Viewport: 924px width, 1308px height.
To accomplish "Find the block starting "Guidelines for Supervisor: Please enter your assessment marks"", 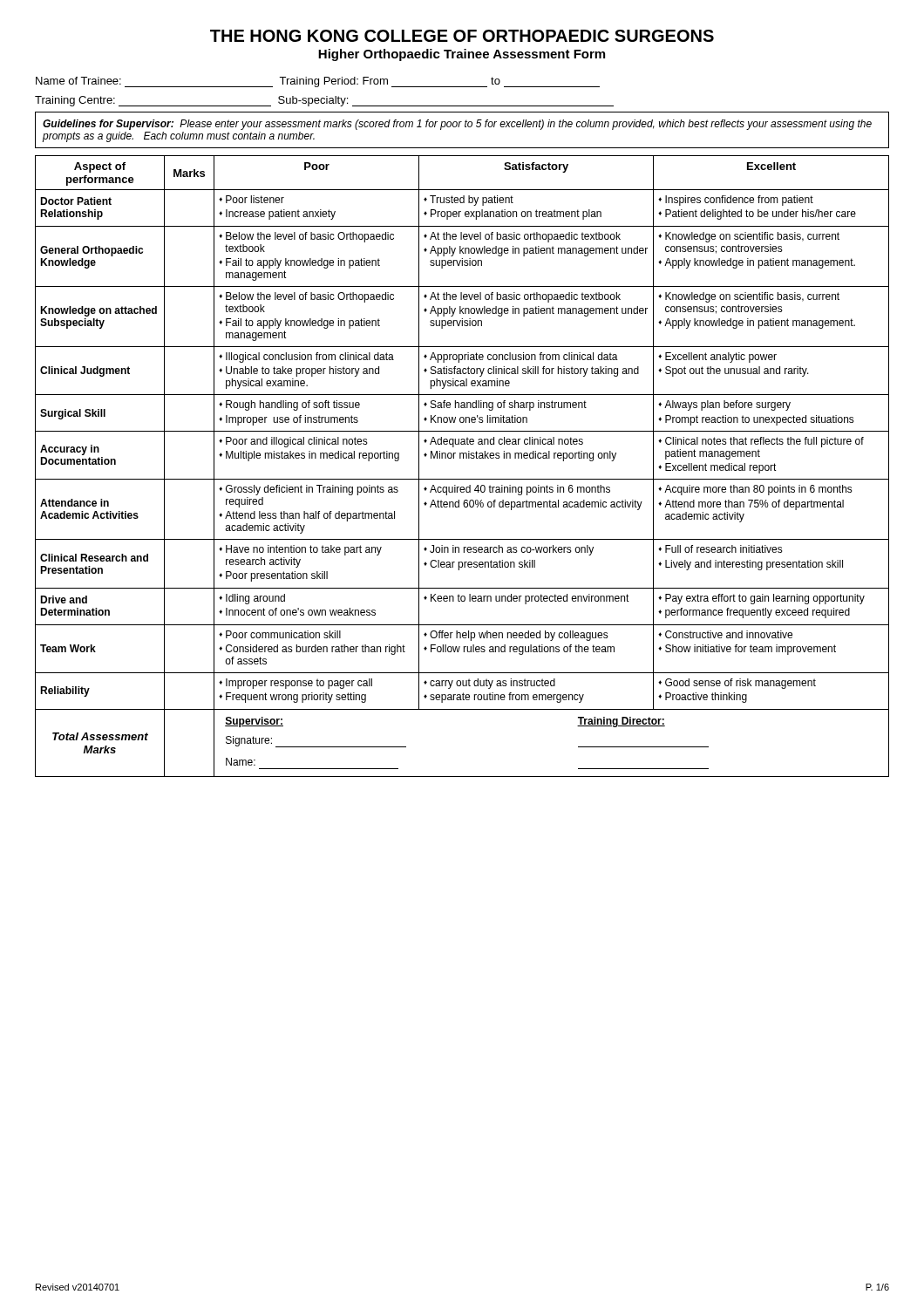I will [457, 130].
